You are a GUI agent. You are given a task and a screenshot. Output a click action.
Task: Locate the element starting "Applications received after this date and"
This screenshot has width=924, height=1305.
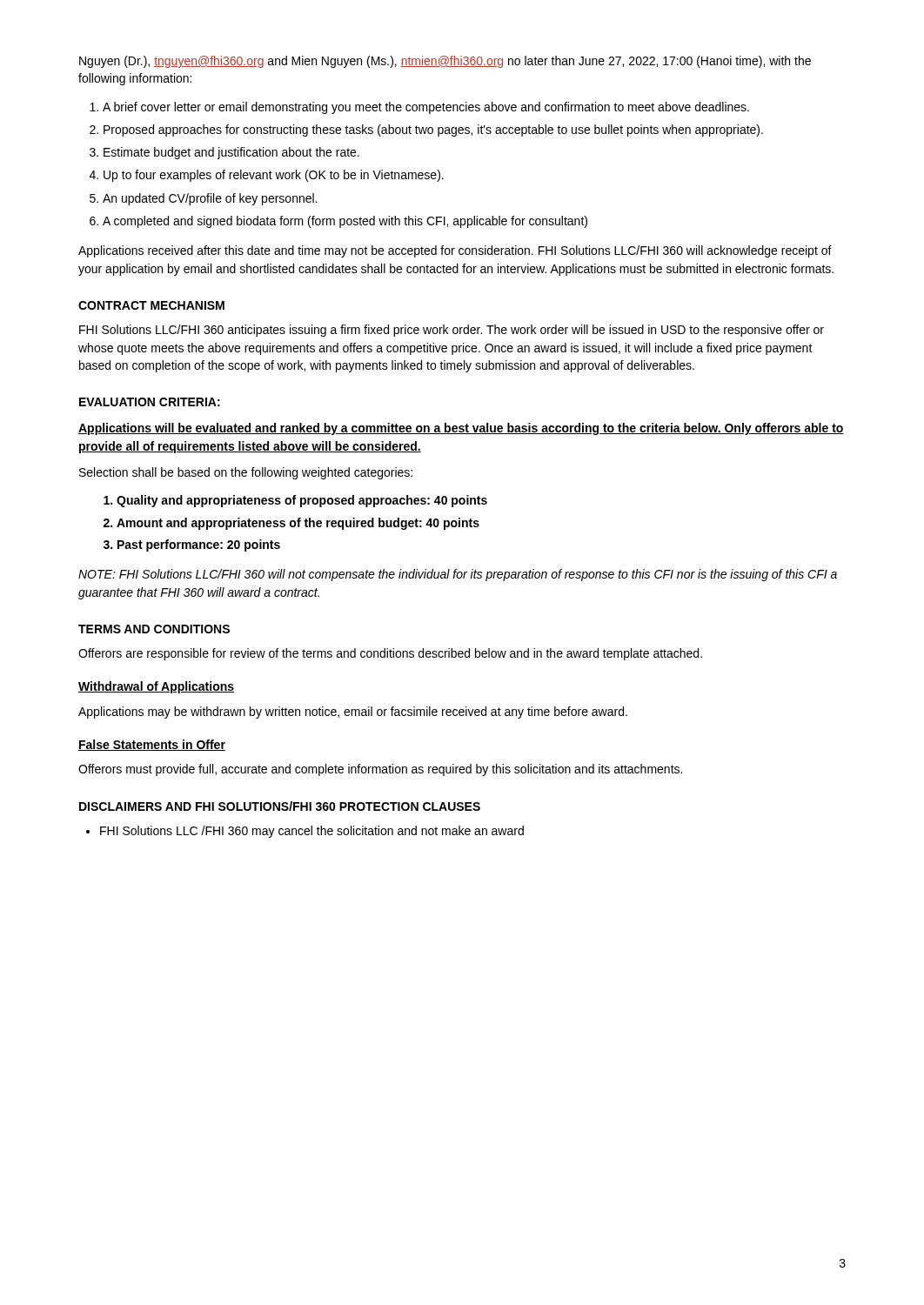462,260
